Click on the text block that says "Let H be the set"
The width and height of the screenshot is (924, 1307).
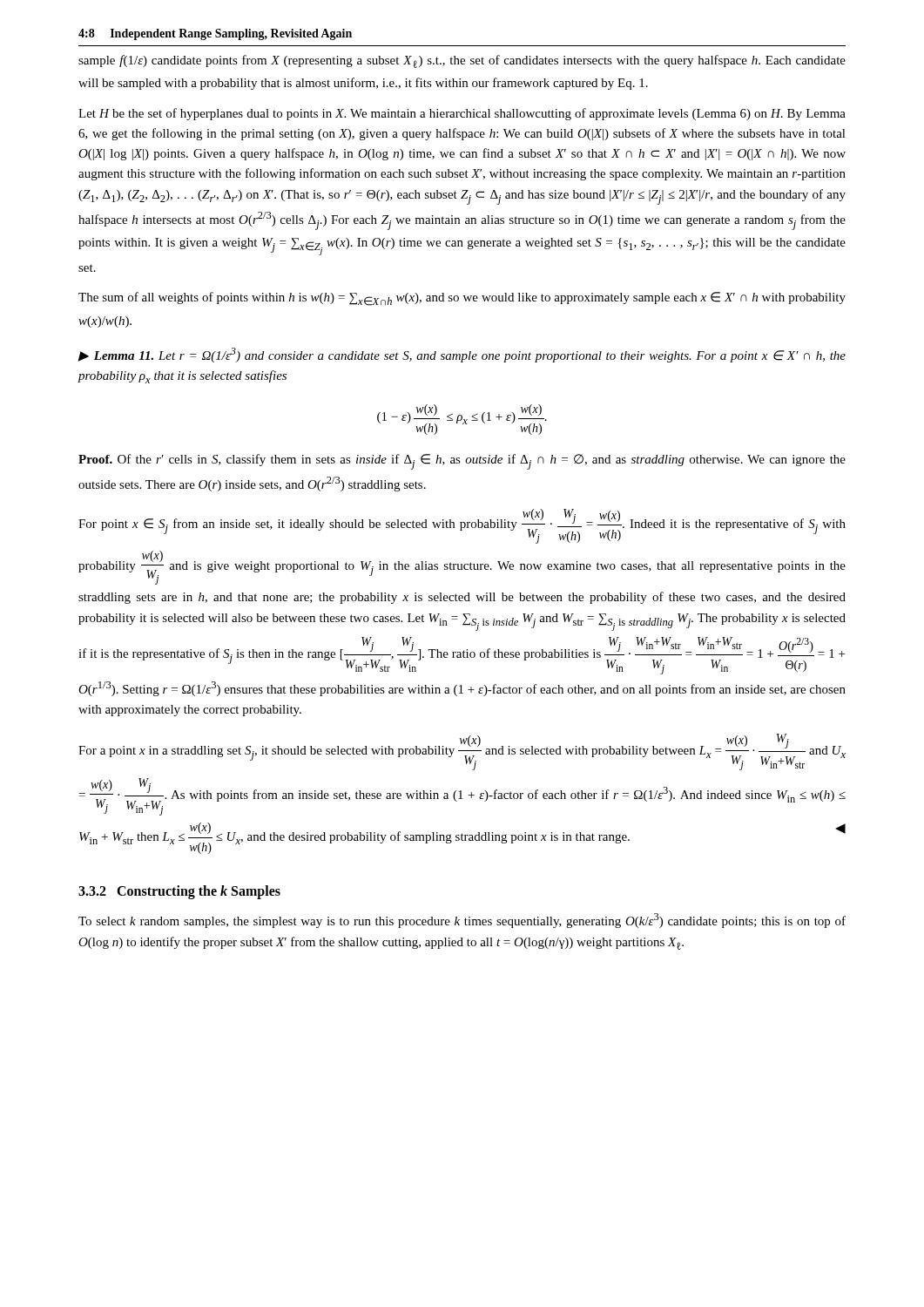tap(462, 191)
